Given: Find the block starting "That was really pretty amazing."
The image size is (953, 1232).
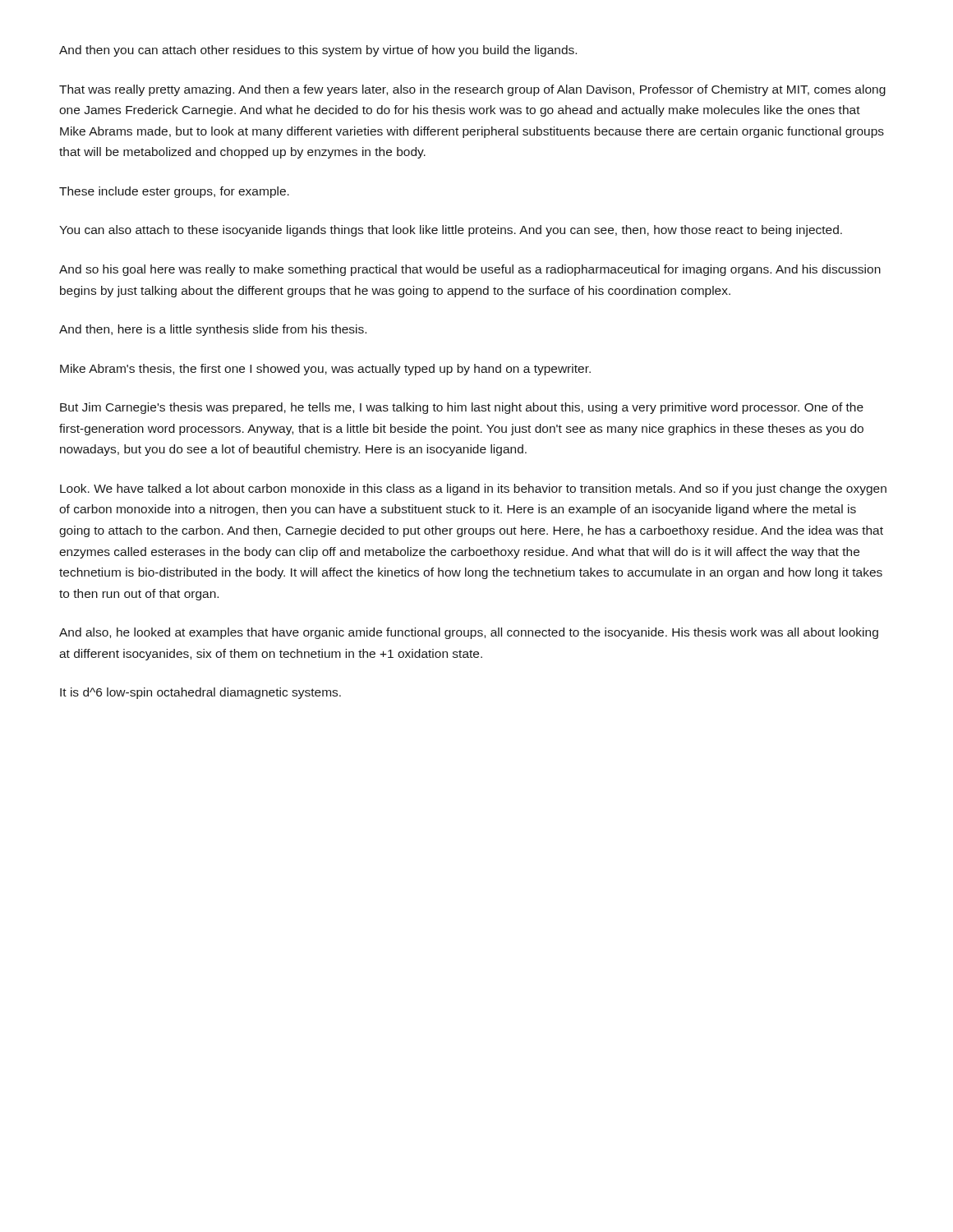Looking at the screenshot, I should pyautogui.click(x=472, y=120).
